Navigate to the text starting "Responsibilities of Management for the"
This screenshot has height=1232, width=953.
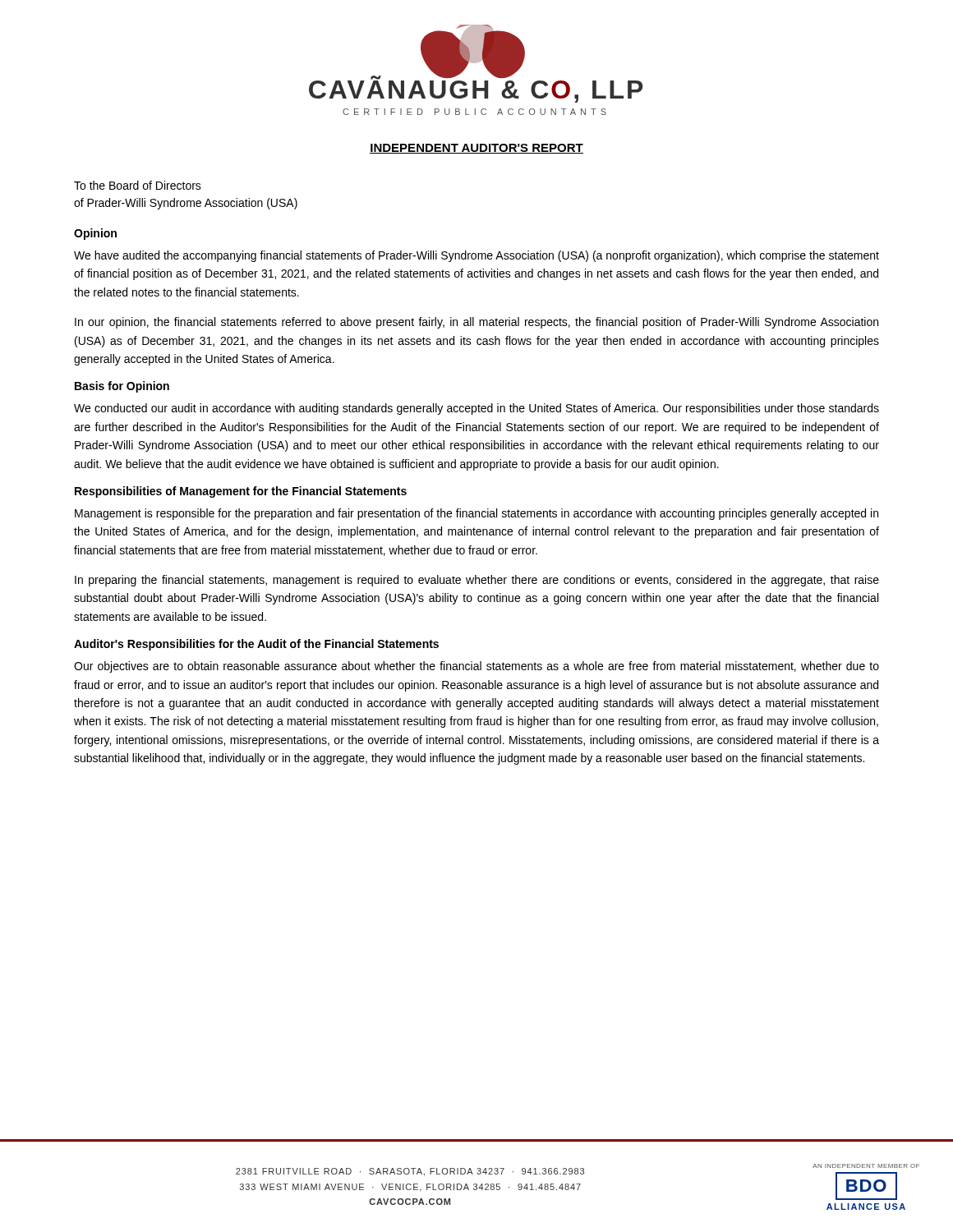coord(240,491)
